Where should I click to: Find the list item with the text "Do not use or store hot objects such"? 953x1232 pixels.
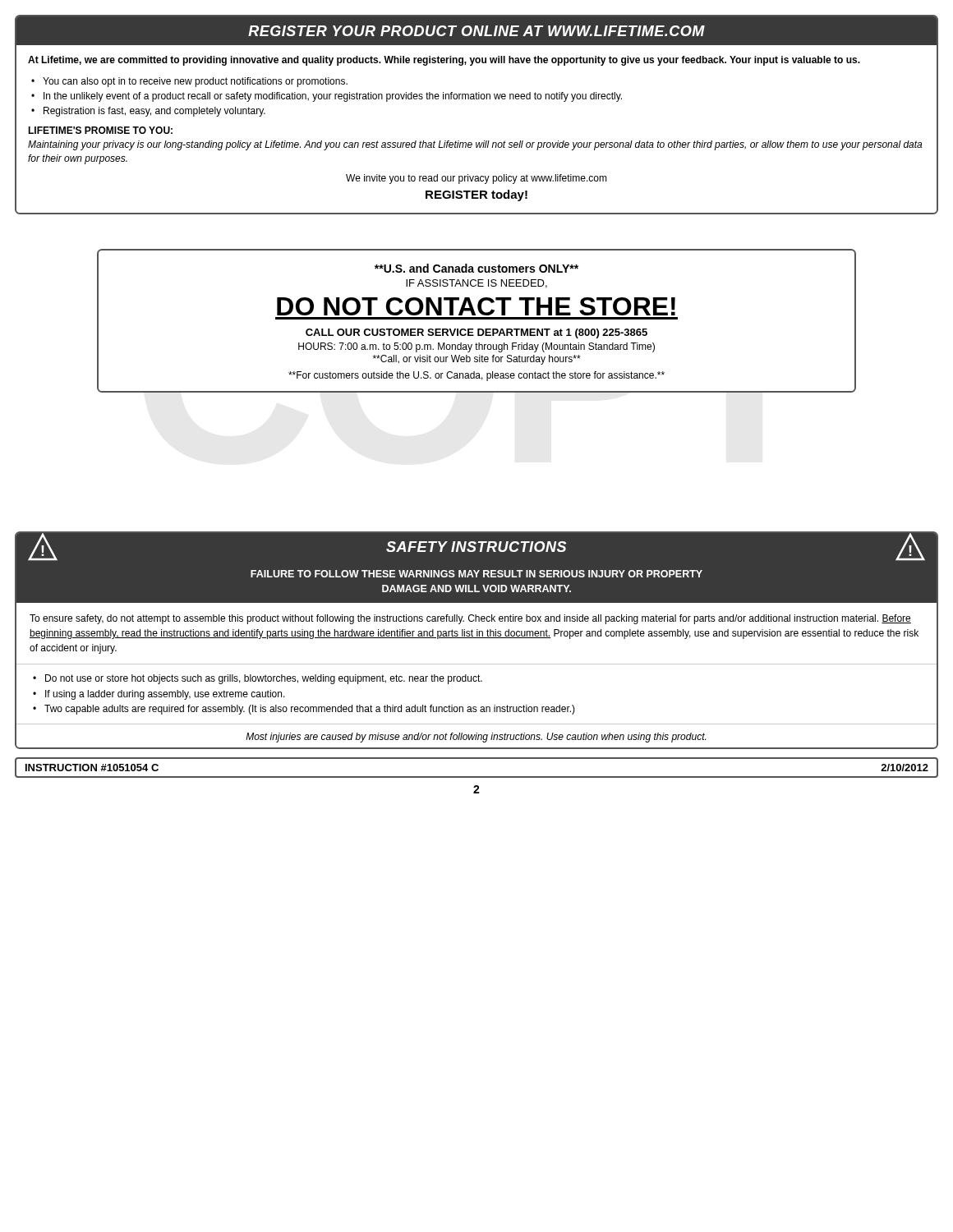[x=264, y=679]
